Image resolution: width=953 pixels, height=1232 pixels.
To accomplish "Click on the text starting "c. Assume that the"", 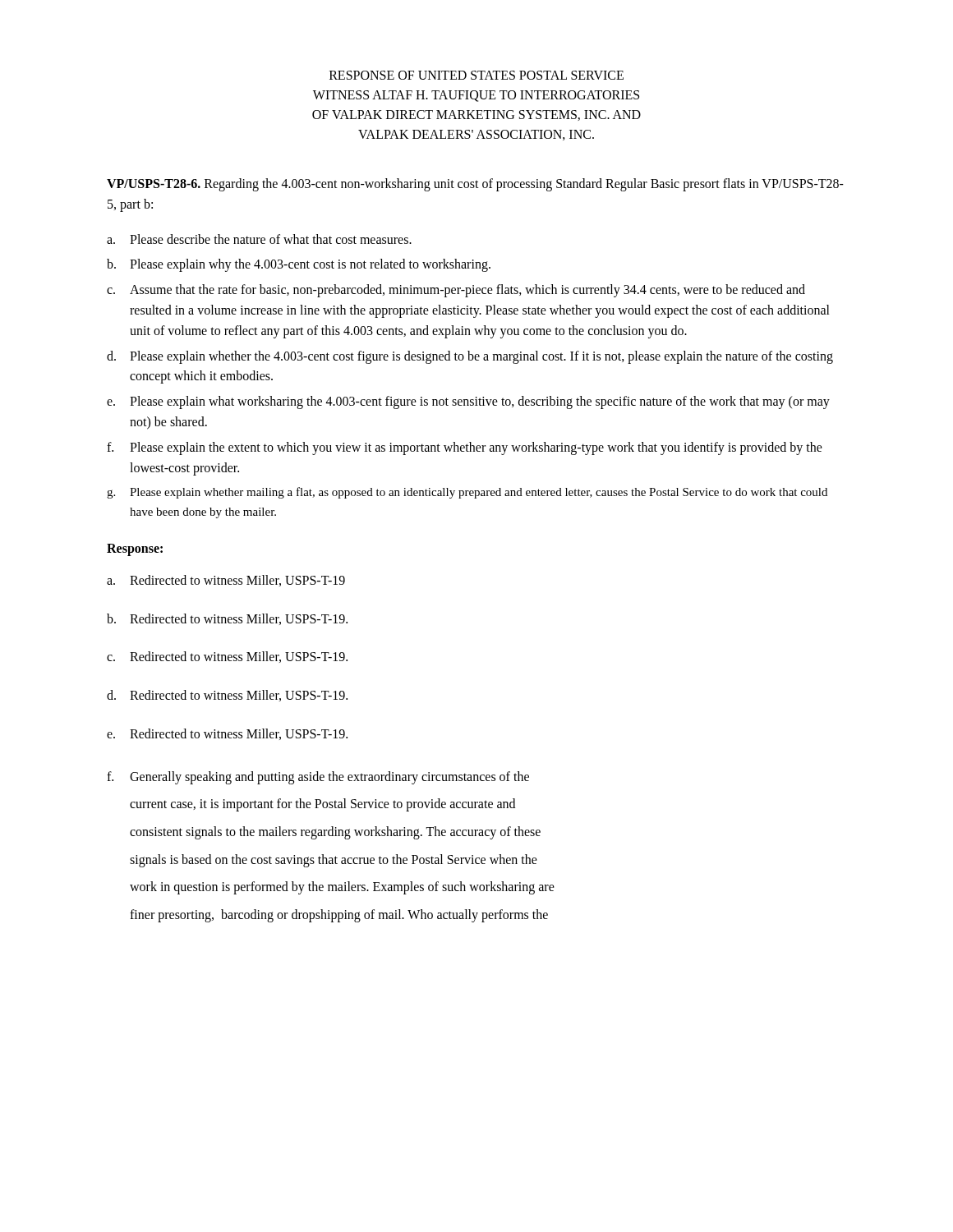I will pos(476,311).
